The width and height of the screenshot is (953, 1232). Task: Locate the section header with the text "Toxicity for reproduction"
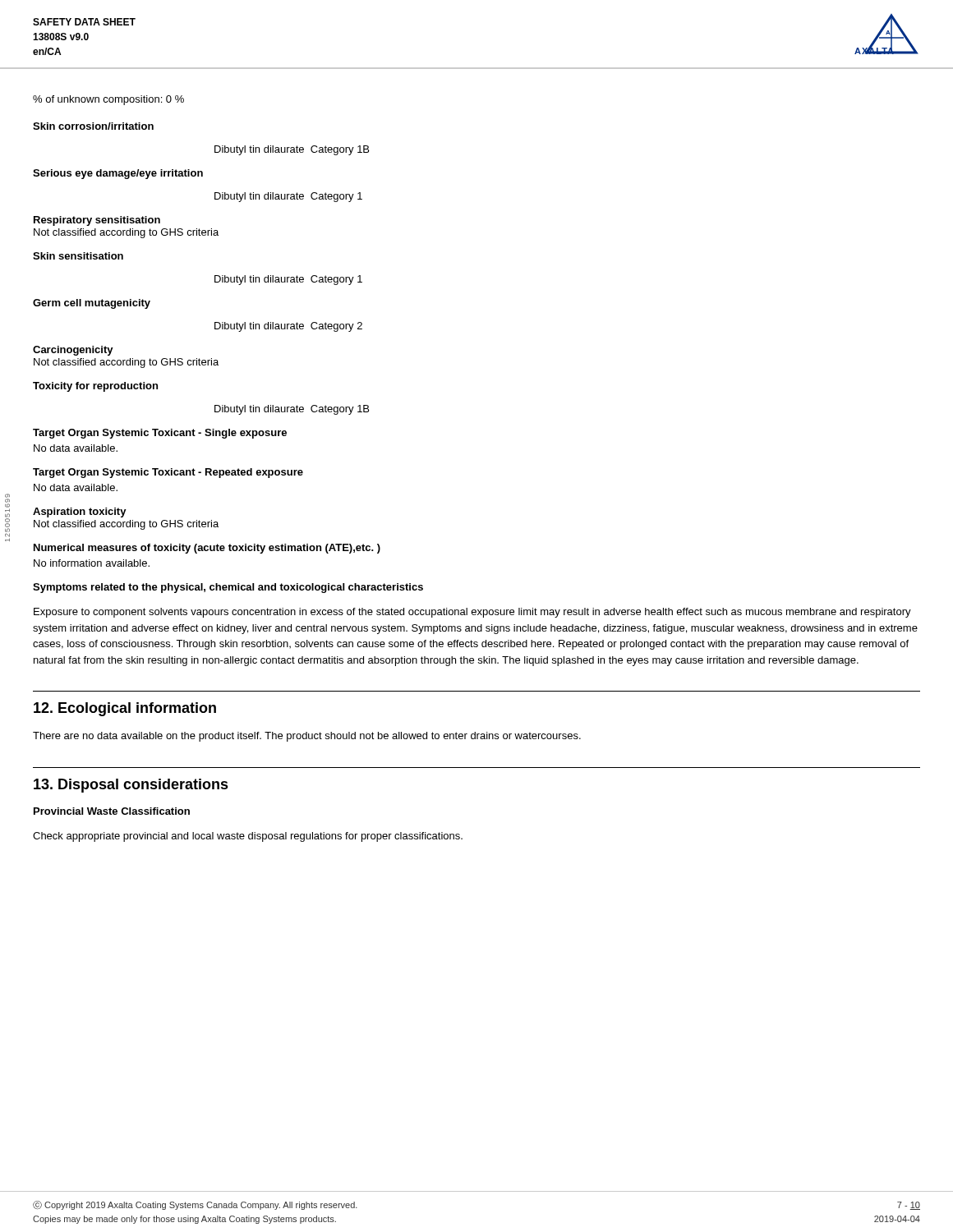pos(95,387)
